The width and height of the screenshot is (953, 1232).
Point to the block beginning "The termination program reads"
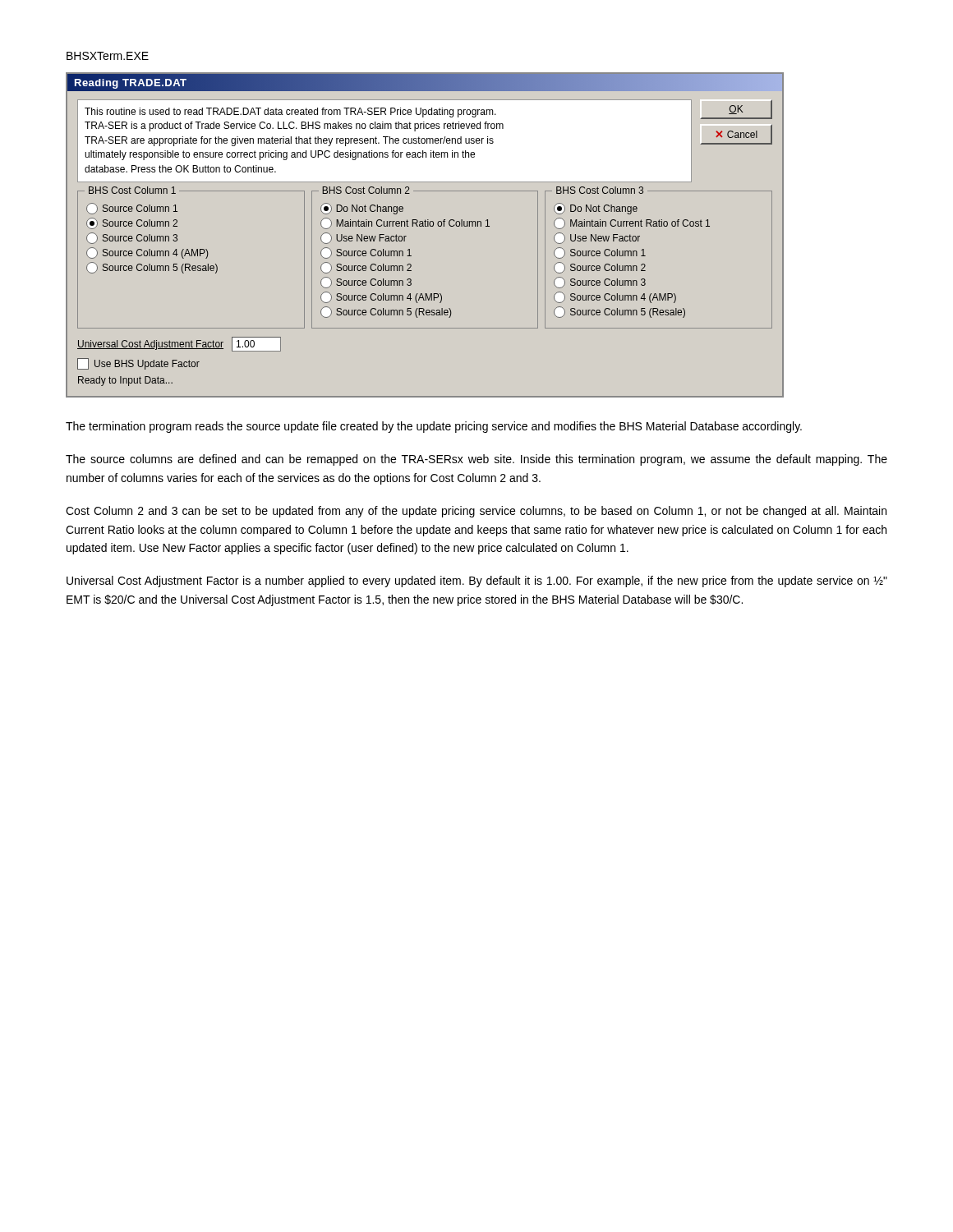[434, 426]
